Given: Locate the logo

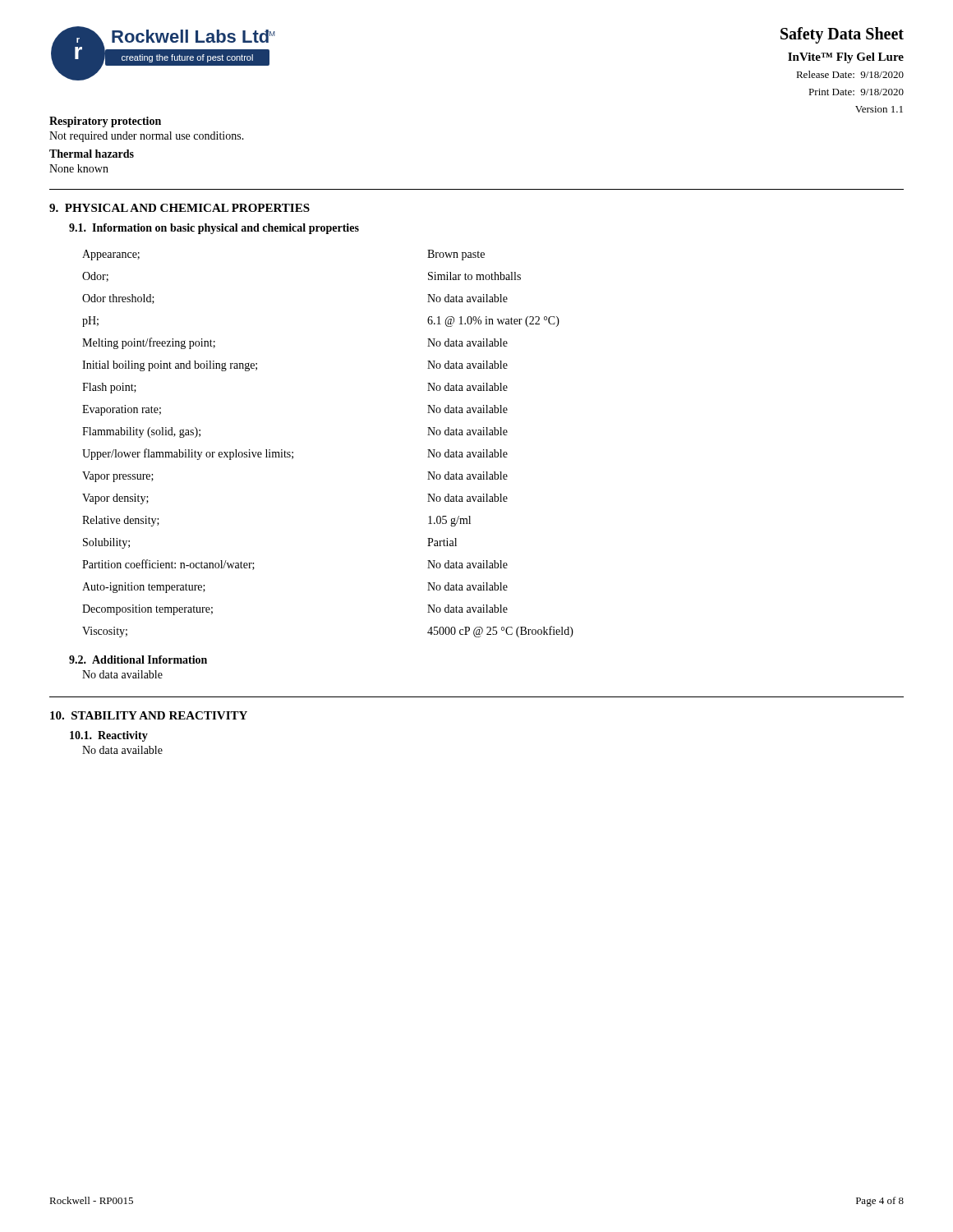Looking at the screenshot, I should 164,53.
